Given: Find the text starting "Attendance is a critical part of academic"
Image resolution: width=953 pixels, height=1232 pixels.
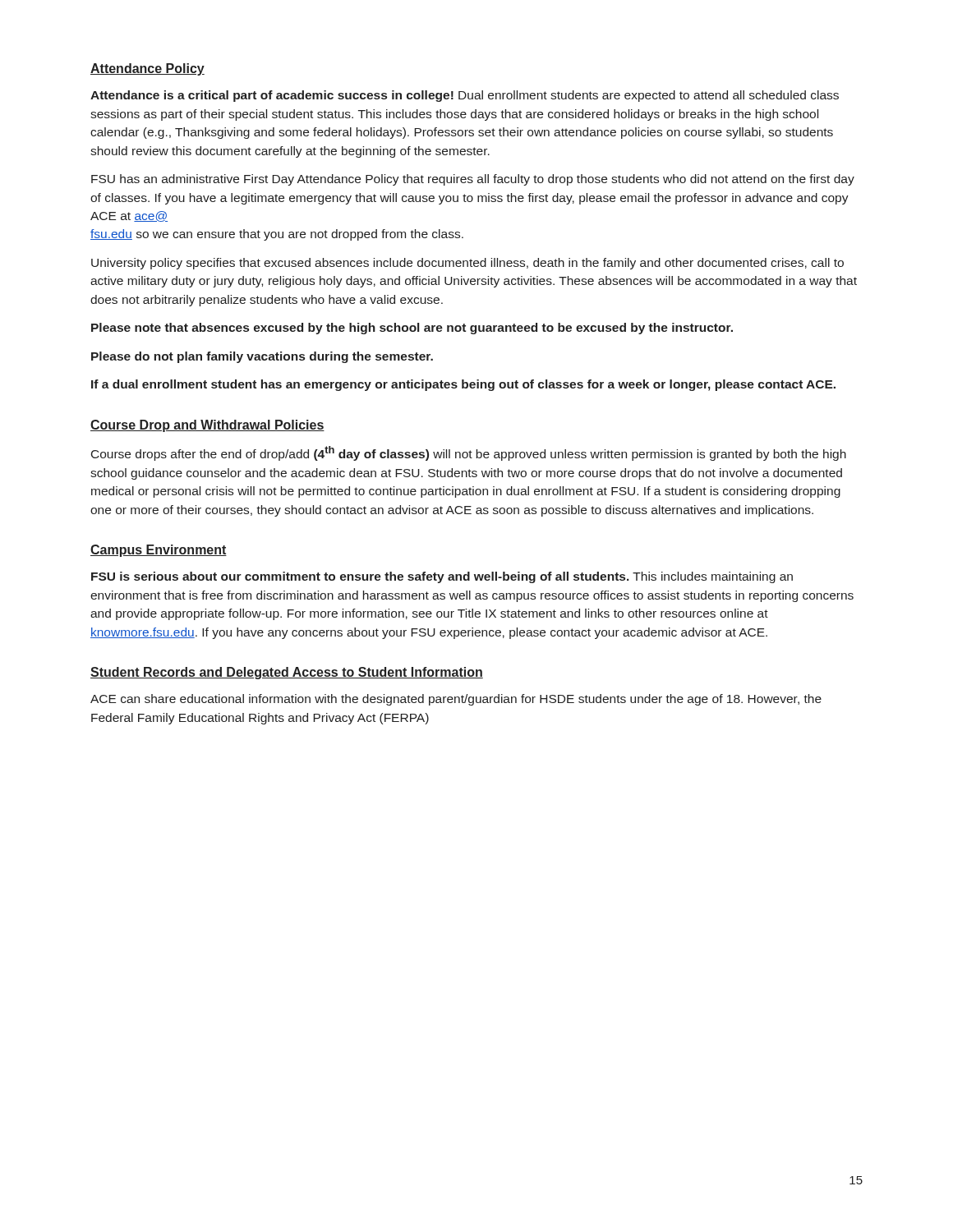Looking at the screenshot, I should point(465,123).
